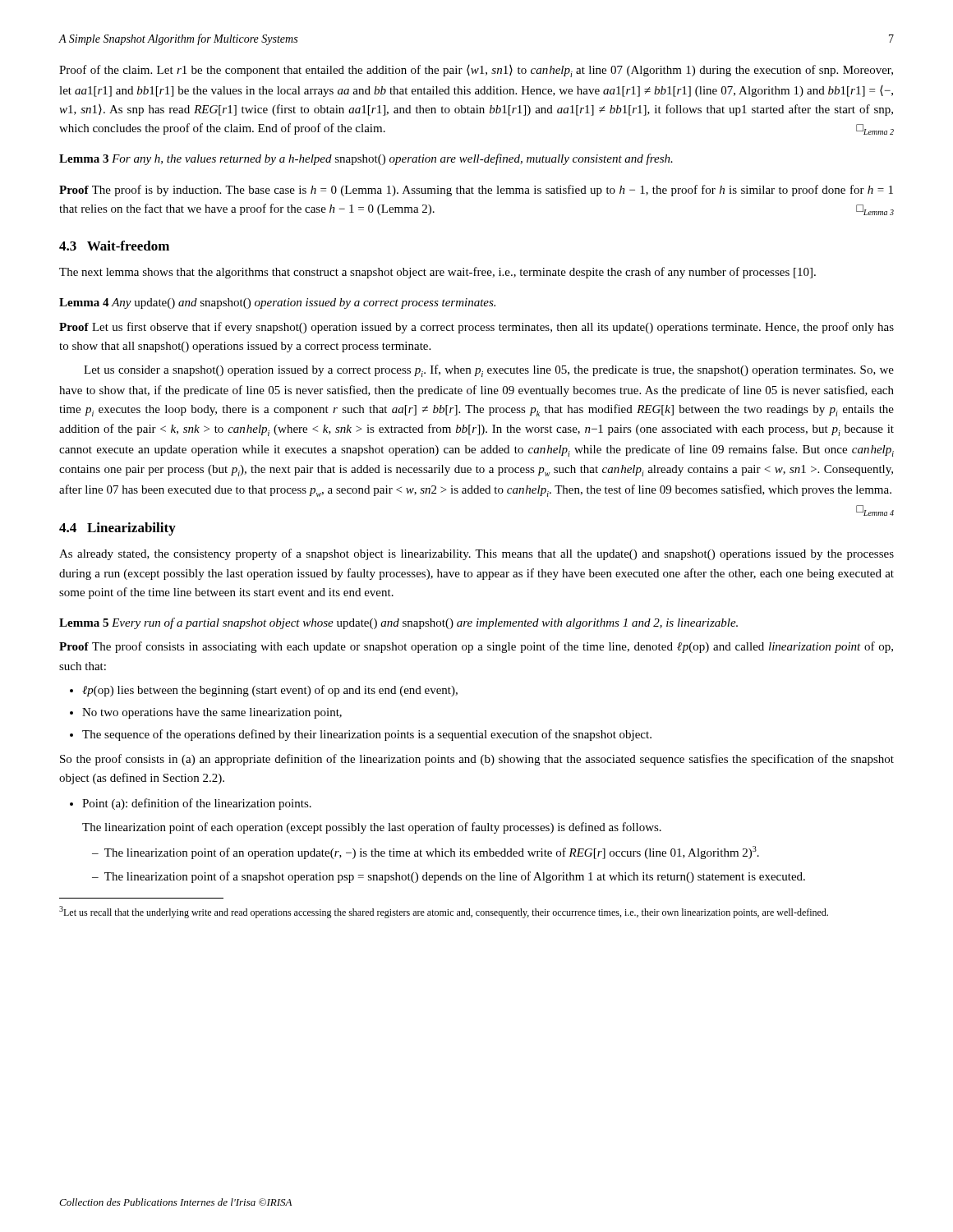953x1232 pixels.
Task: Locate the text block that reads "Proof The proof consists in"
Action: tap(476, 762)
